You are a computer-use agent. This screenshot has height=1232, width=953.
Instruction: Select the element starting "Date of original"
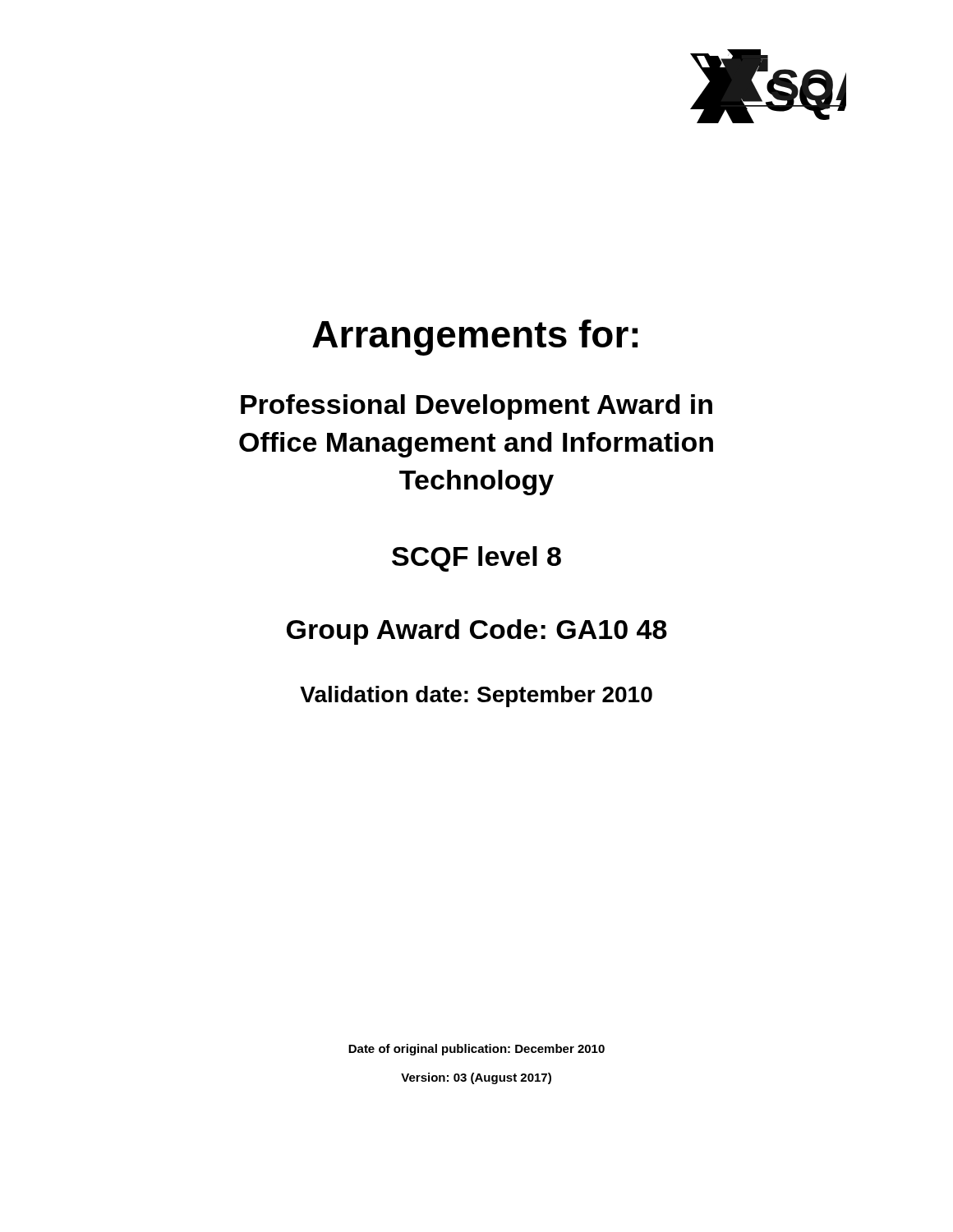(476, 1048)
